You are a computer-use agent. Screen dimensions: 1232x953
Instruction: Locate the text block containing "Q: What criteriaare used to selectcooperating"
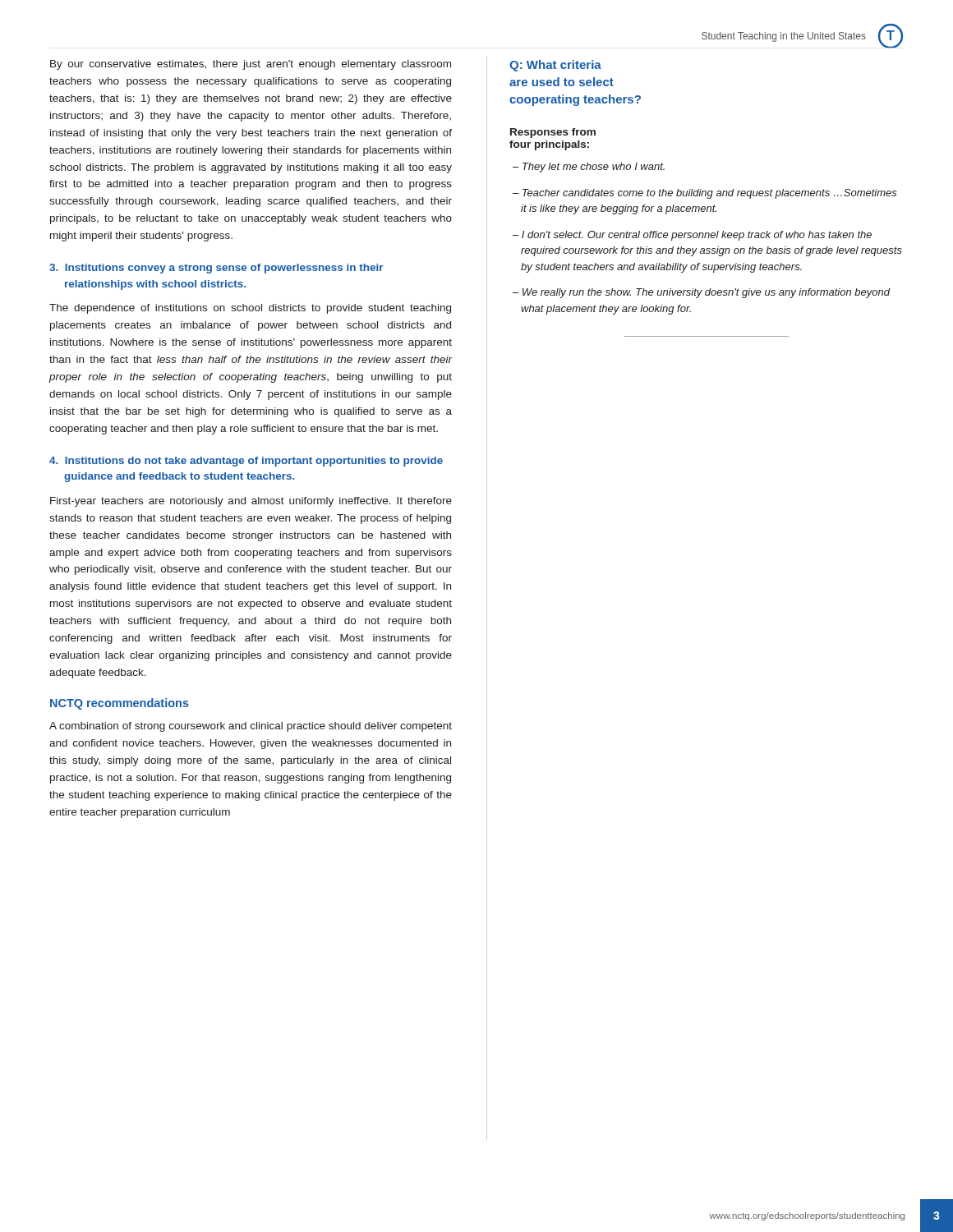tap(555, 66)
